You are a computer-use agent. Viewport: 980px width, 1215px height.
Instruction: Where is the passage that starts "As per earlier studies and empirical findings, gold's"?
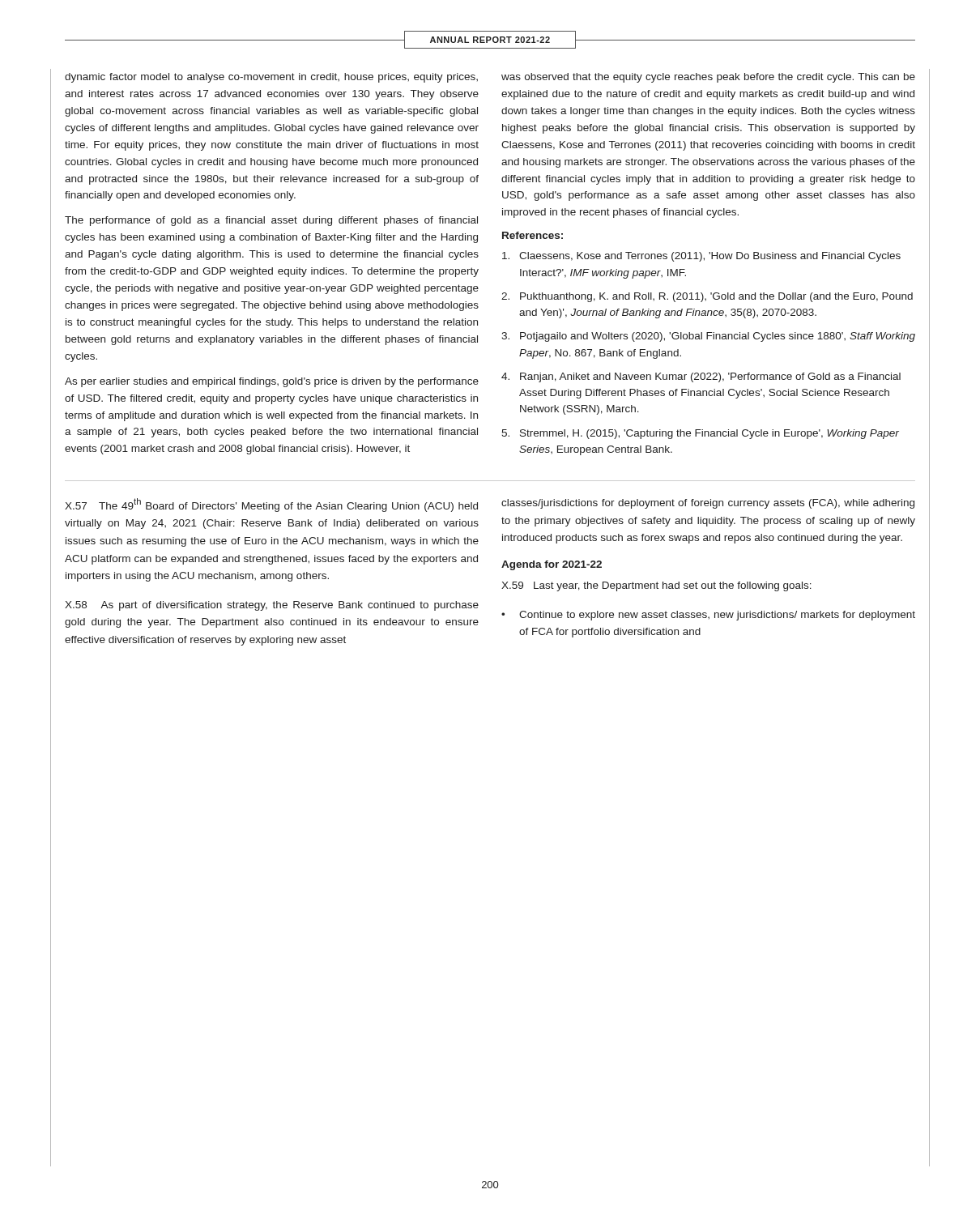tap(272, 416)
